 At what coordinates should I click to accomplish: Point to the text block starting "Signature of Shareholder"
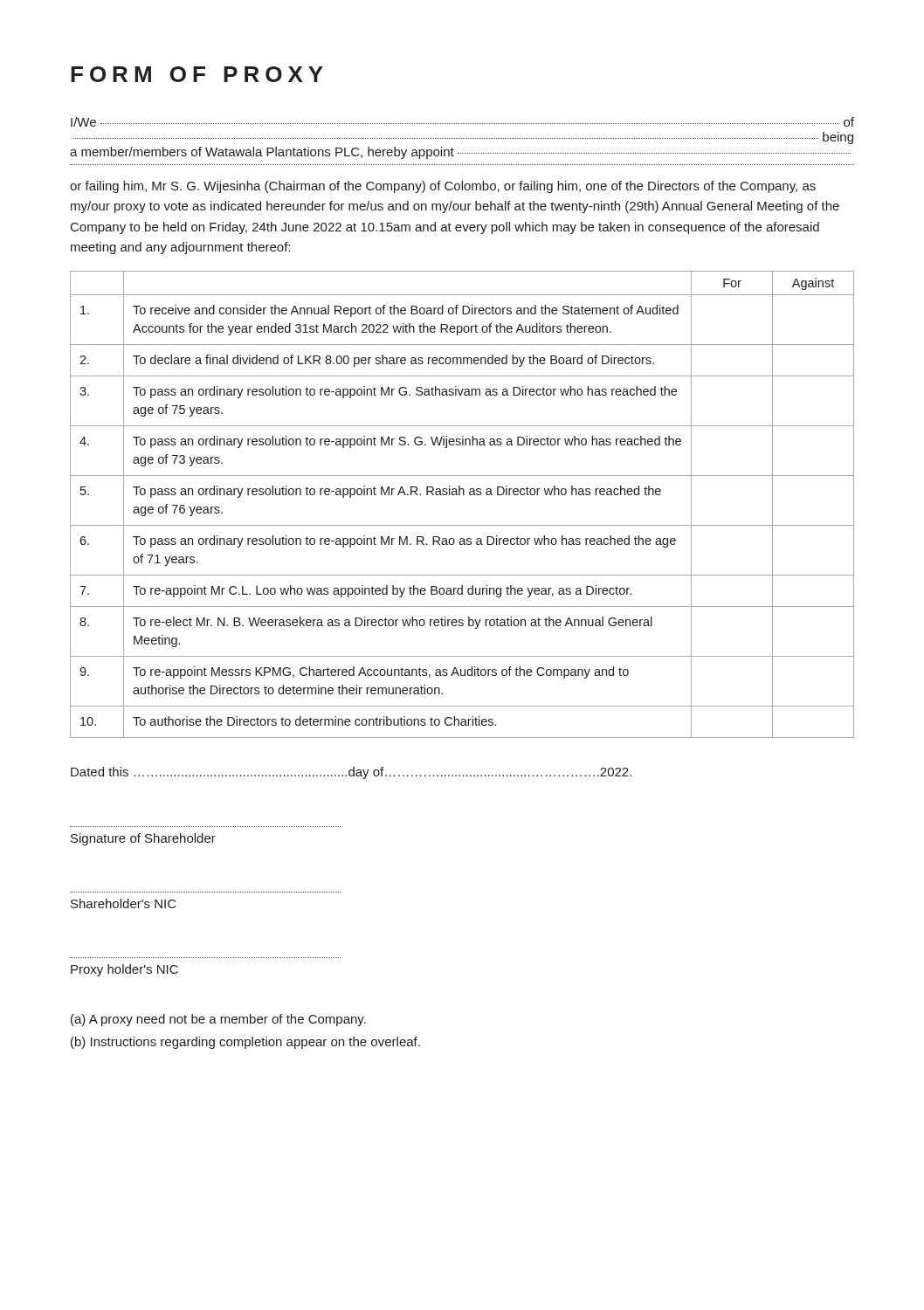click(x=205, y=829)
